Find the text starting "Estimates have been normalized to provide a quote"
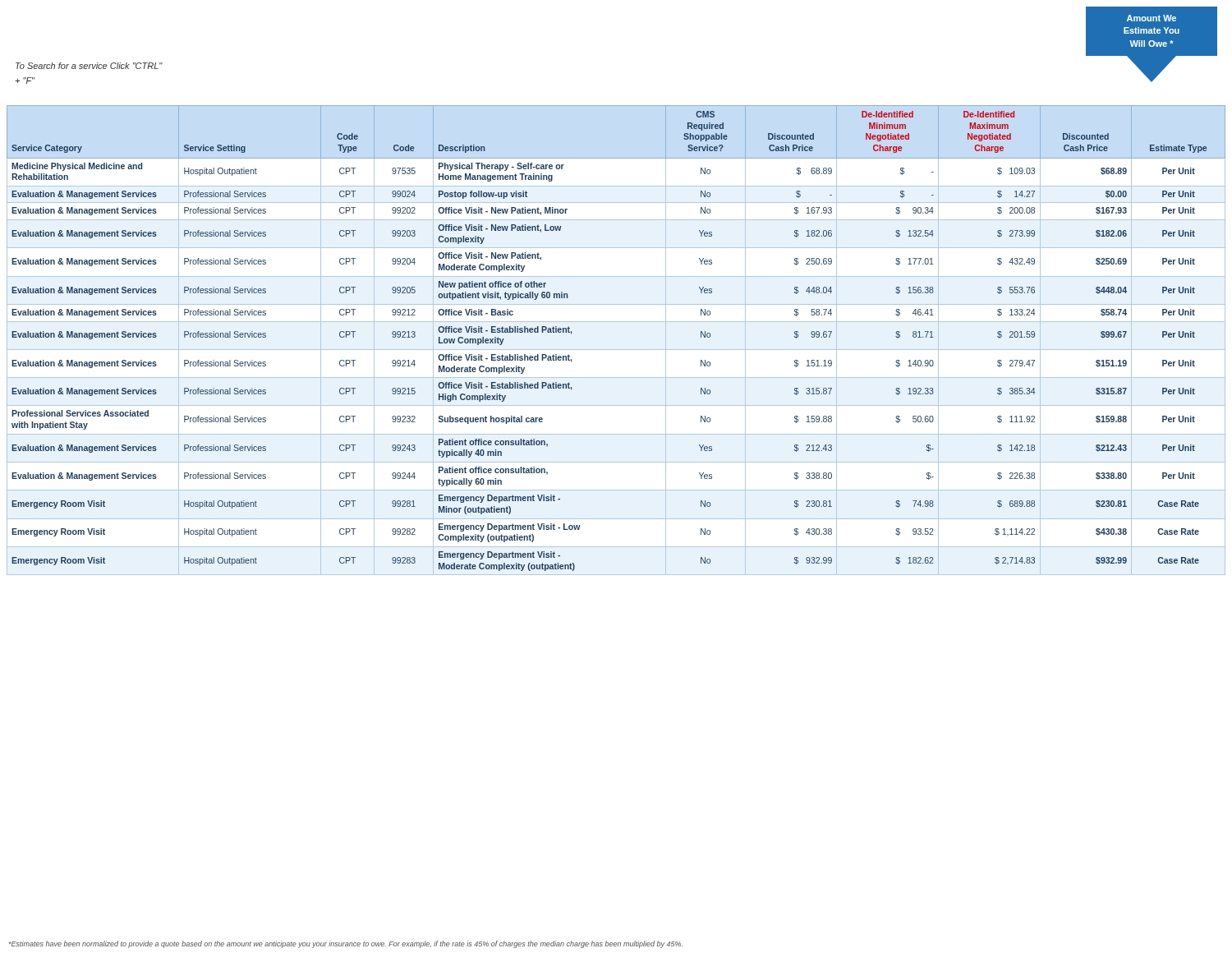 point(346,944)
